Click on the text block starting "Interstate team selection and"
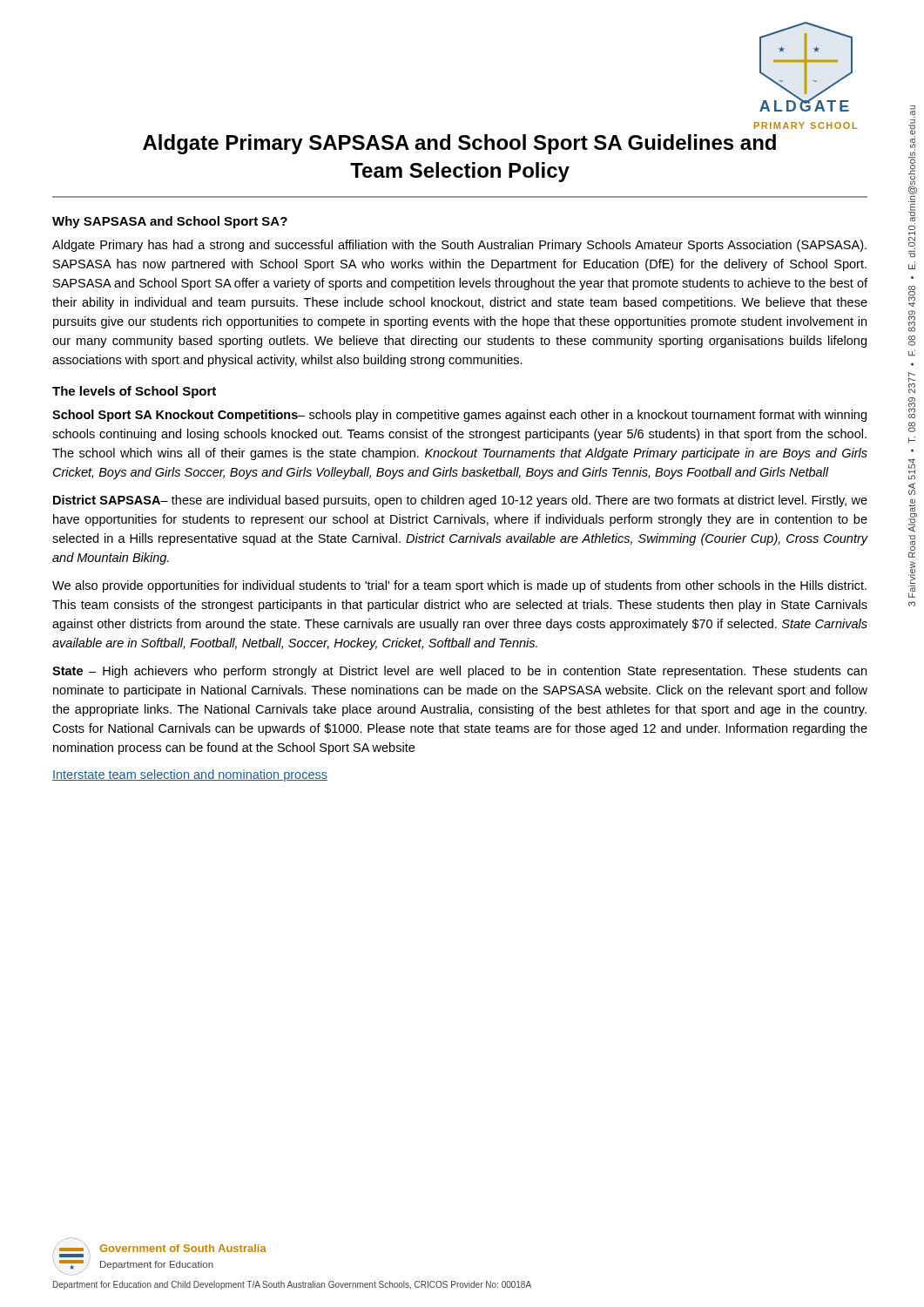 point(190,775)
